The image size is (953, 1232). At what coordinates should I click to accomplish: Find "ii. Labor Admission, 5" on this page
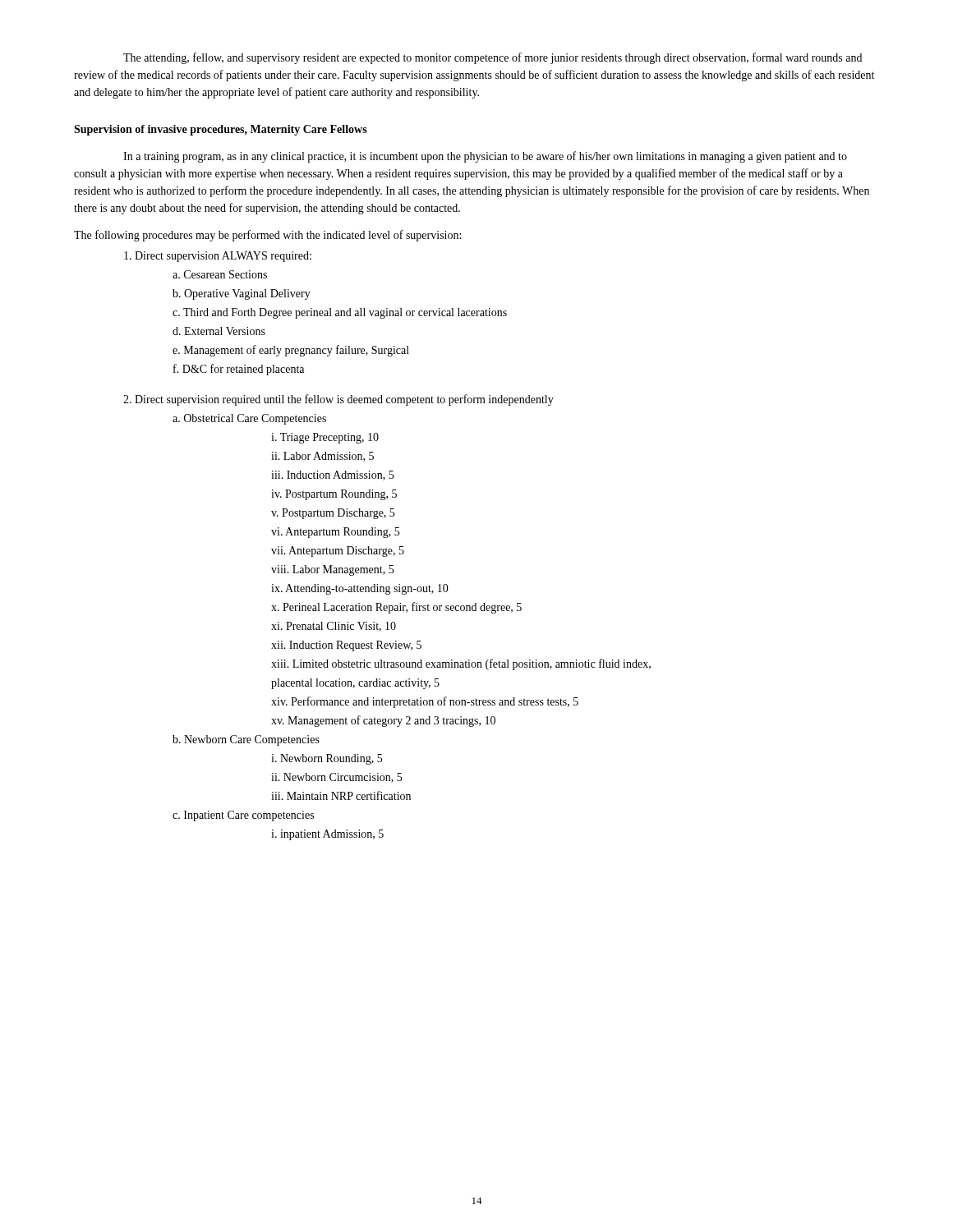tap(322, 457)
